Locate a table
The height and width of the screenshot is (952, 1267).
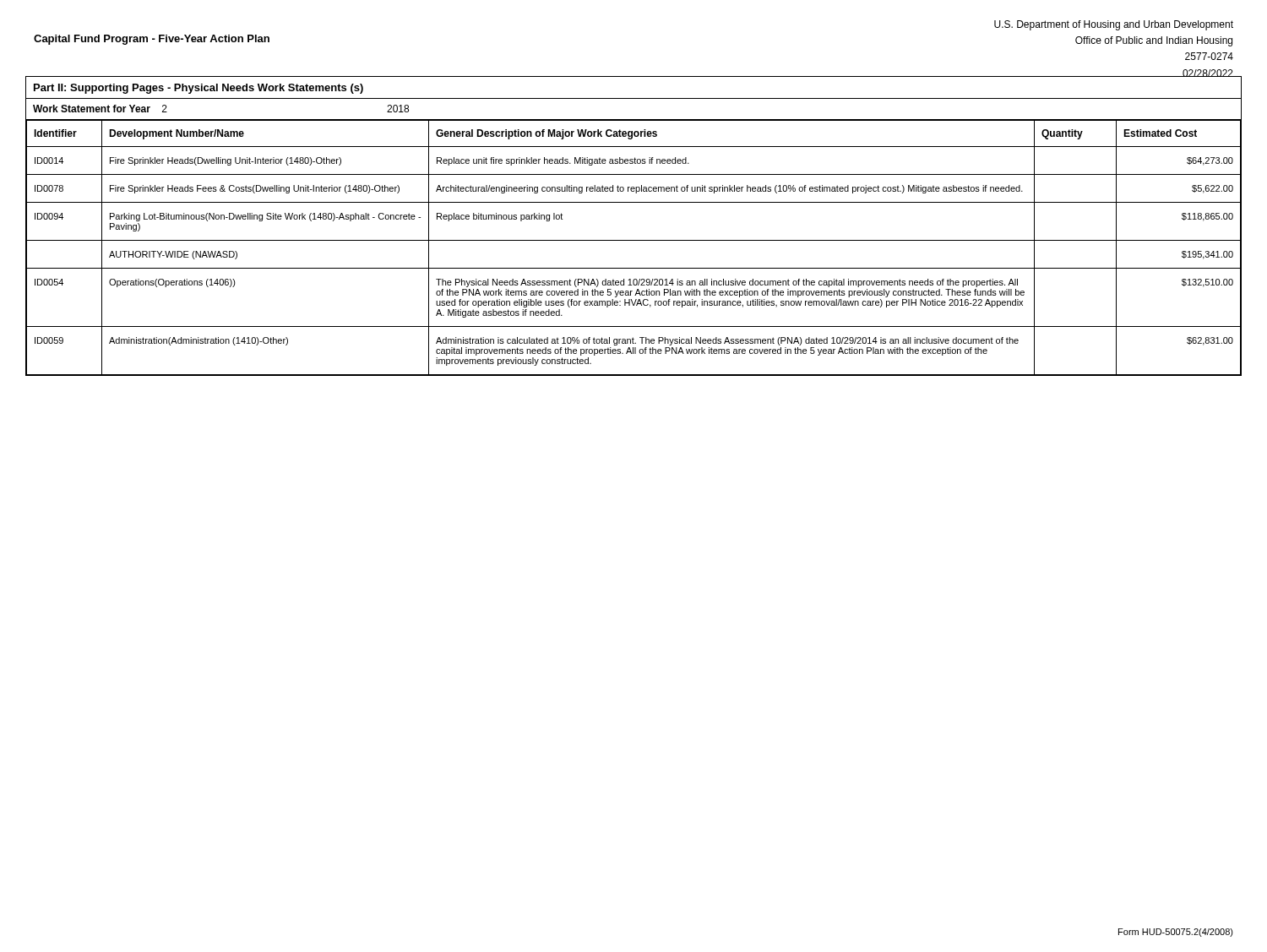tap(634, 248)
